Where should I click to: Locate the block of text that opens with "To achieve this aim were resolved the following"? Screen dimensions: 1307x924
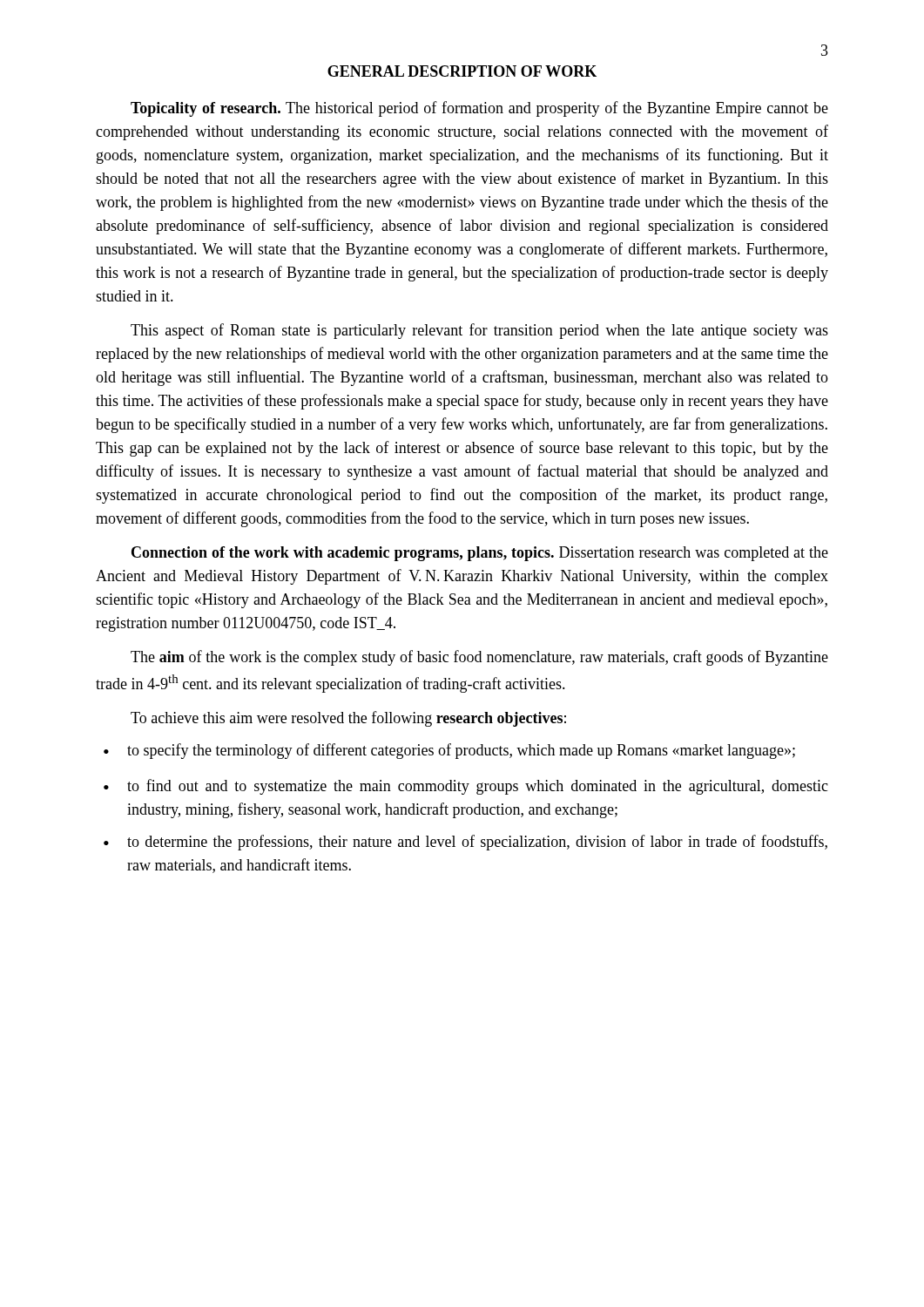[x=349, y=718]
